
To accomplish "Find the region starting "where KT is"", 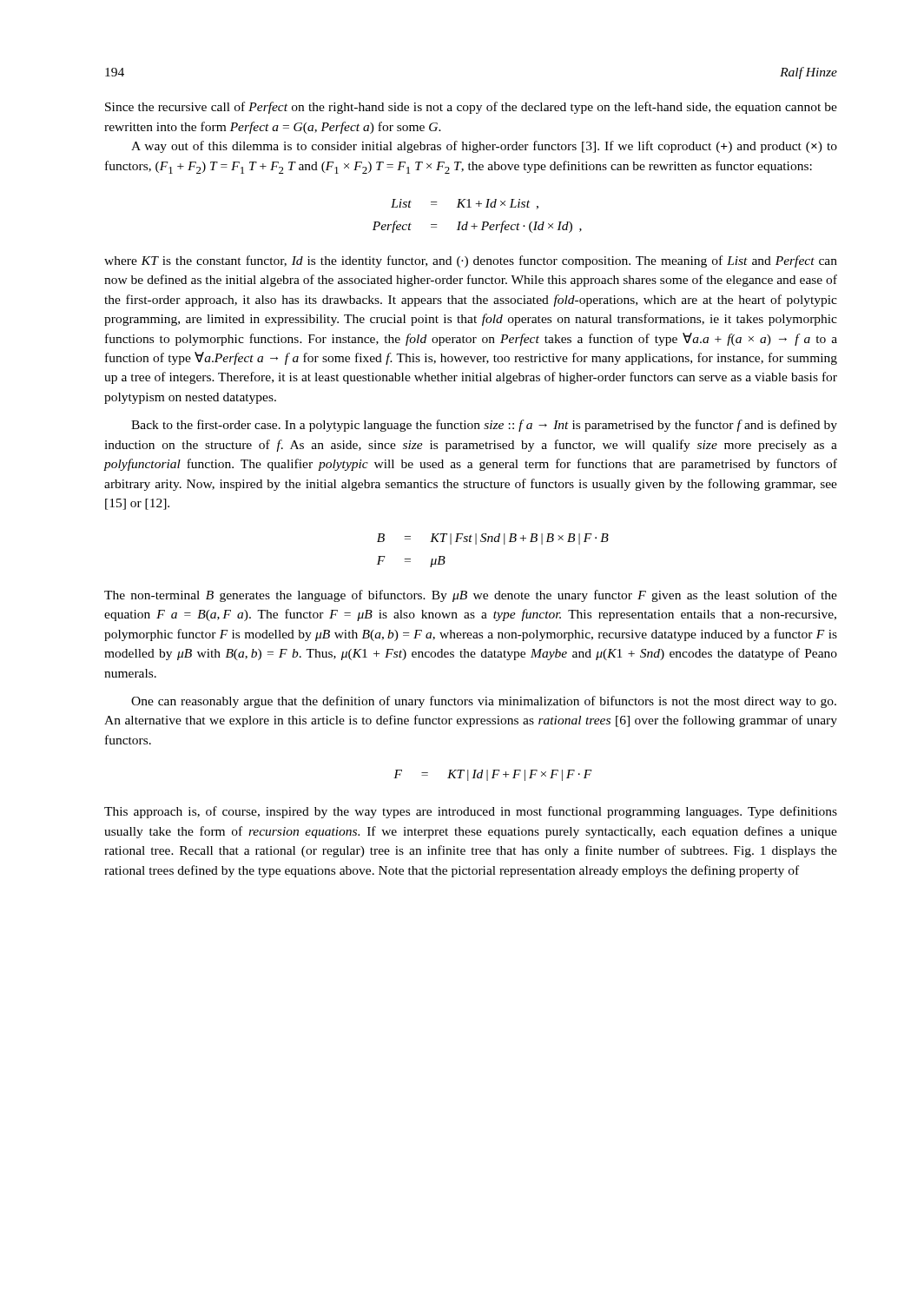I will [471, 329].
